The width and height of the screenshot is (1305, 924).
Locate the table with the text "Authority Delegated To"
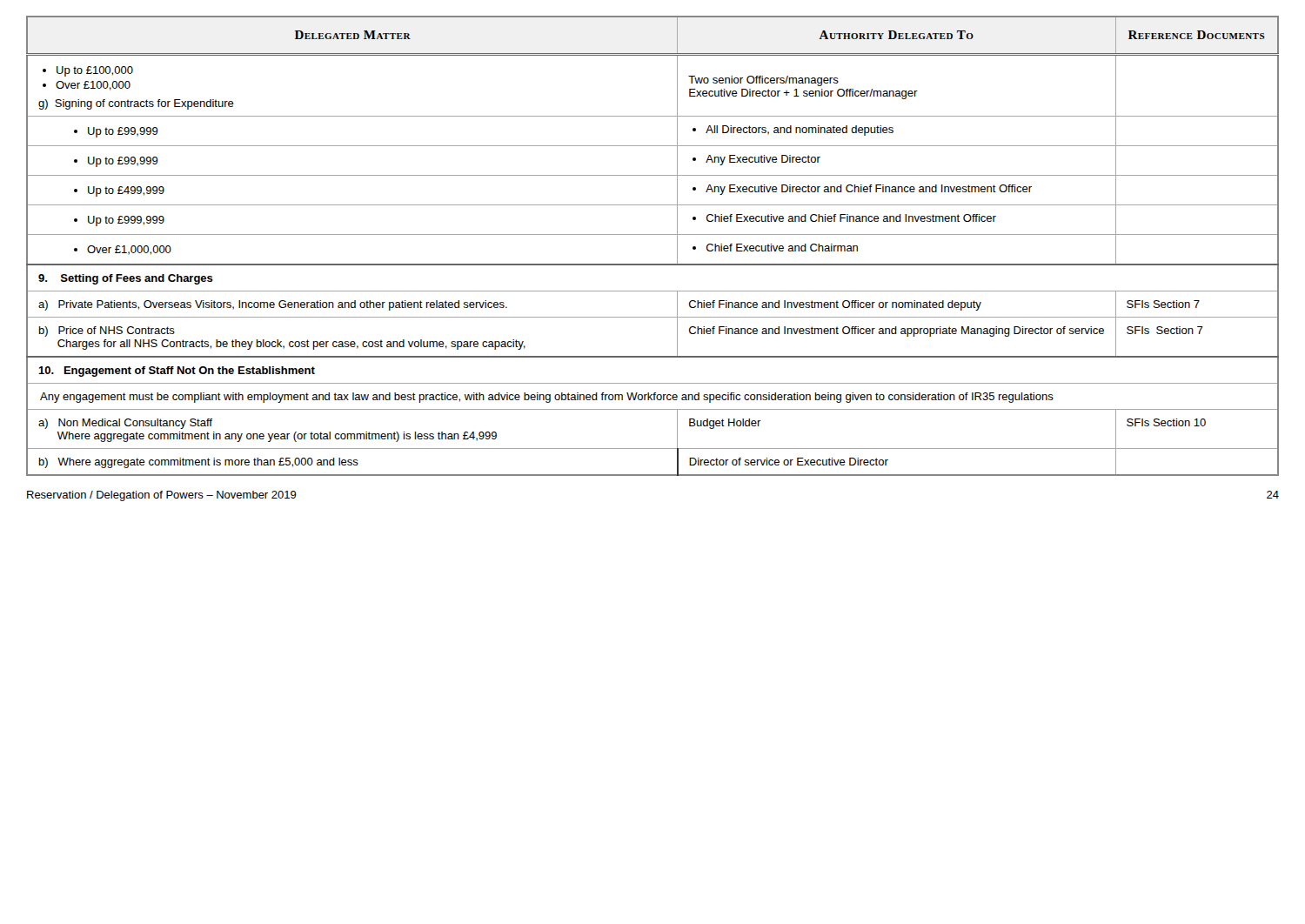652,246
